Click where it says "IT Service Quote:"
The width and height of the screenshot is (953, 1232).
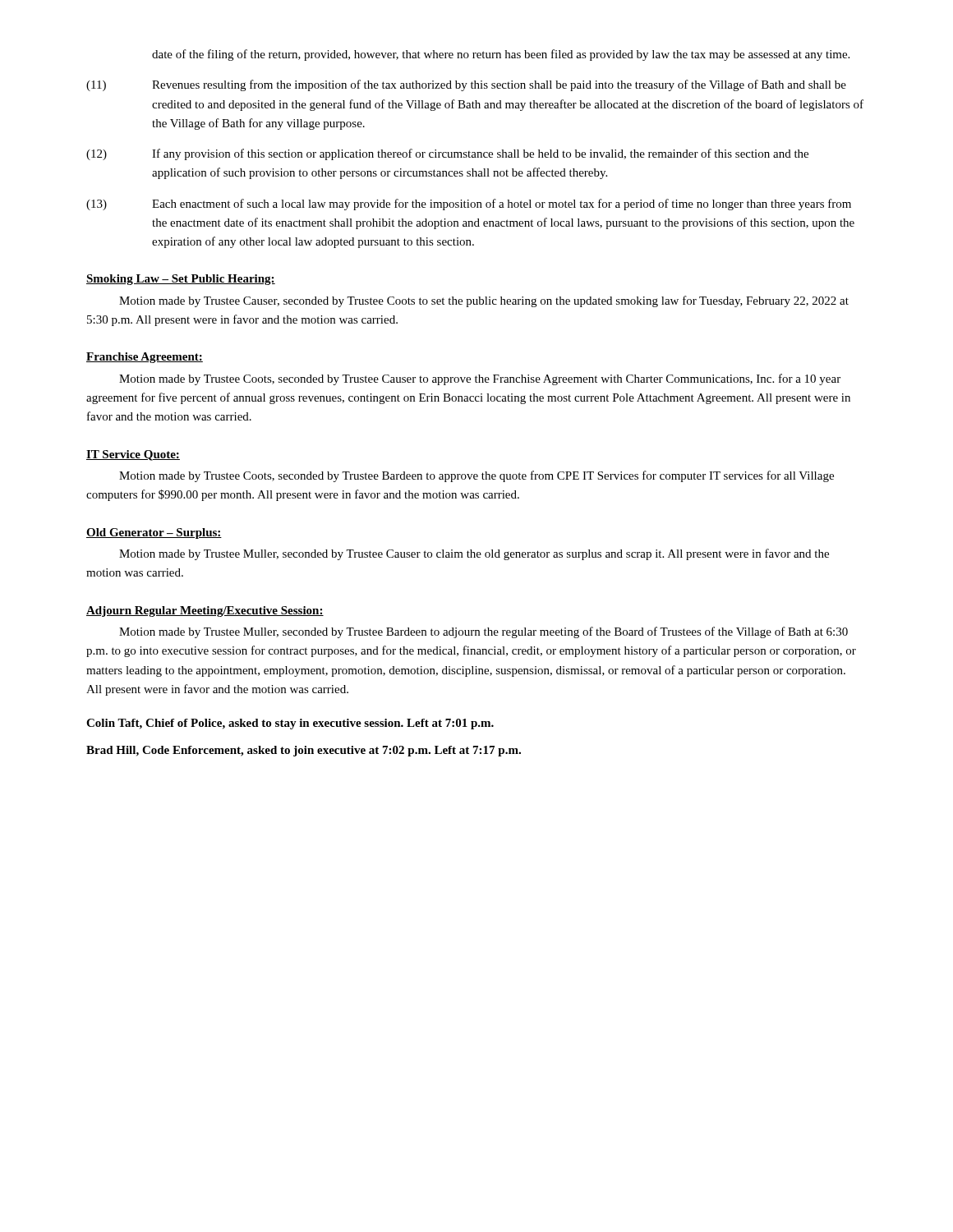(133, 454)
